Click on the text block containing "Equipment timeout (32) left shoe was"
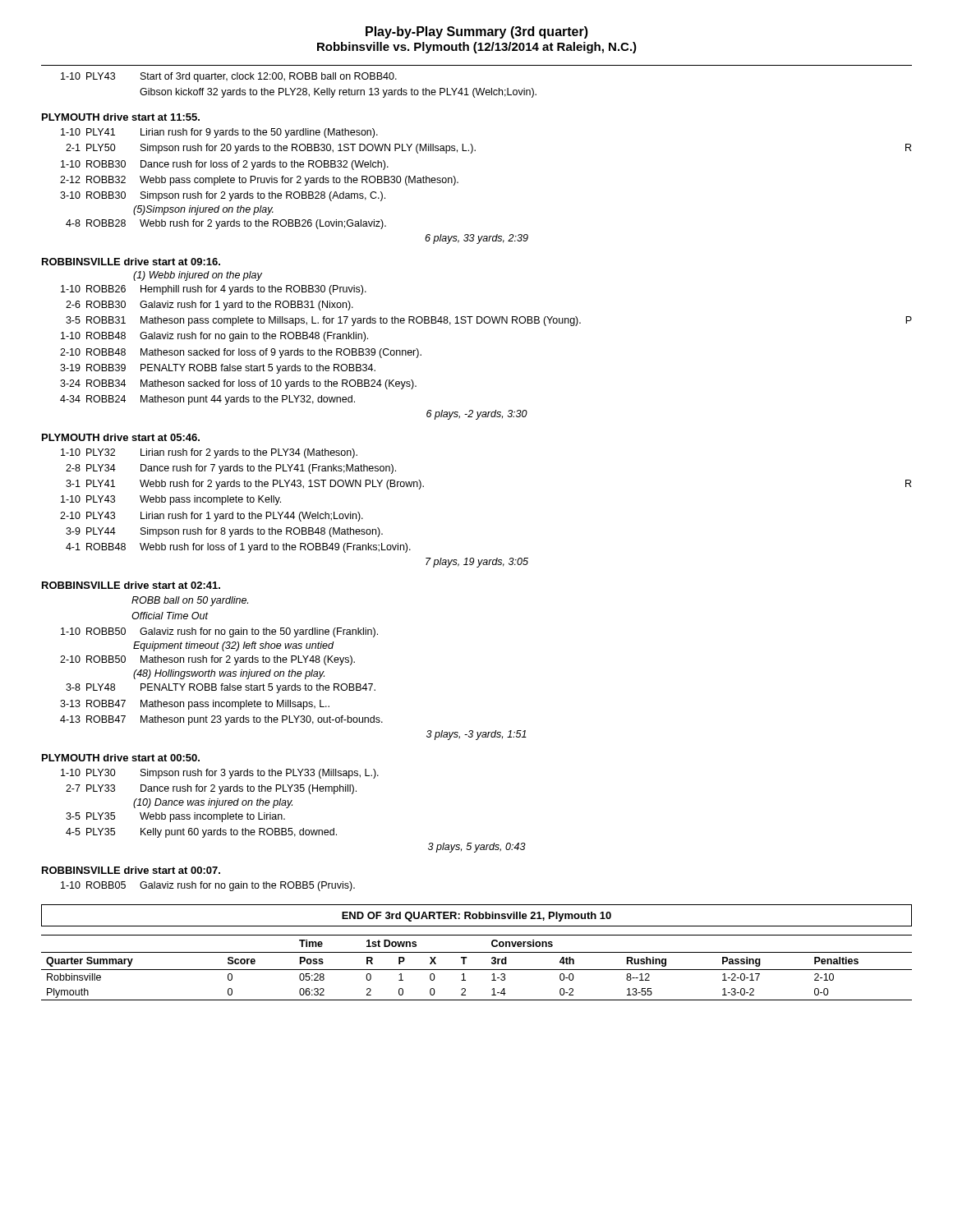The width and height of the screenshot is (953, 1232). (233, 646)
